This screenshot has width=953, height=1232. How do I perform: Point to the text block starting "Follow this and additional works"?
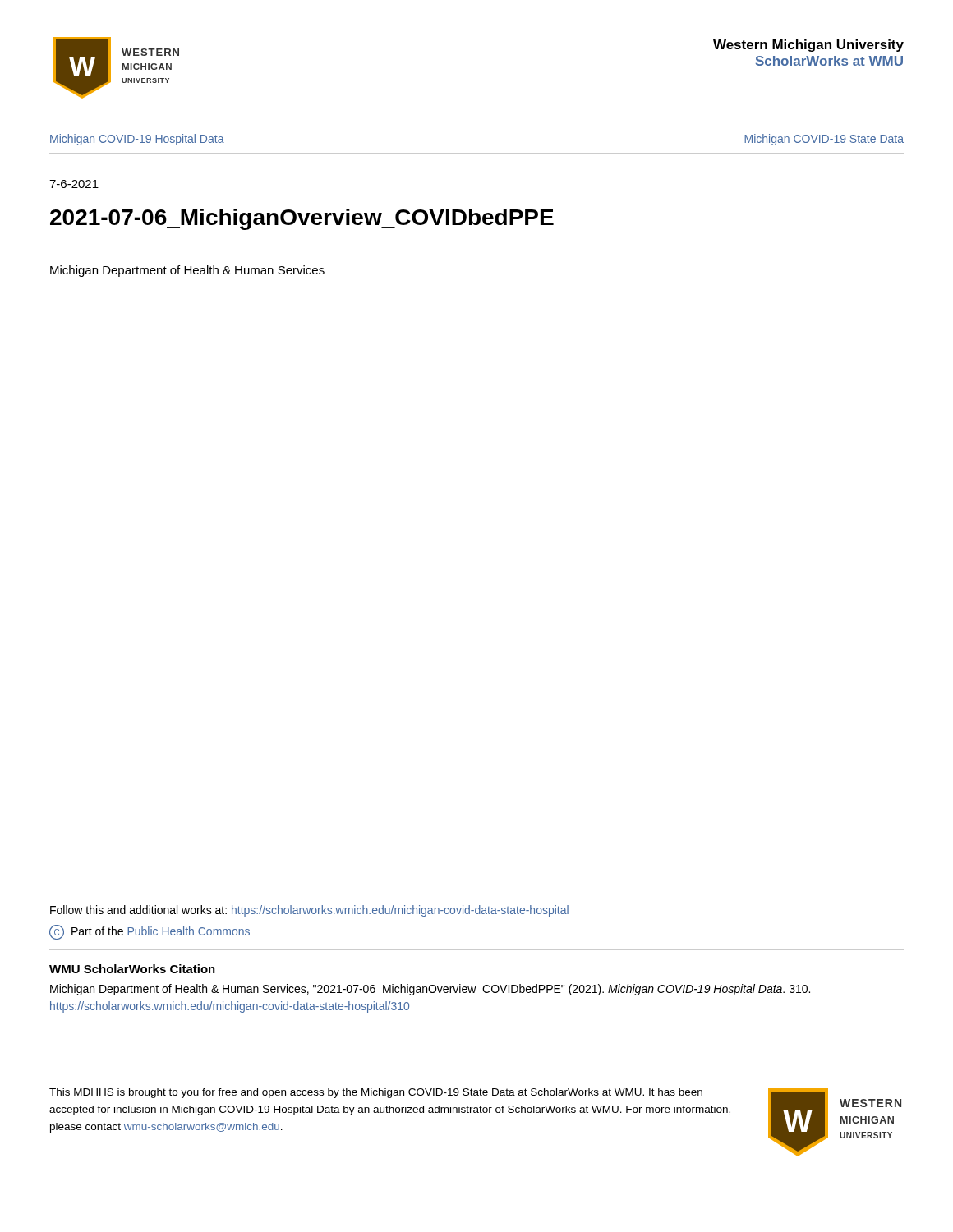point(309,910)
